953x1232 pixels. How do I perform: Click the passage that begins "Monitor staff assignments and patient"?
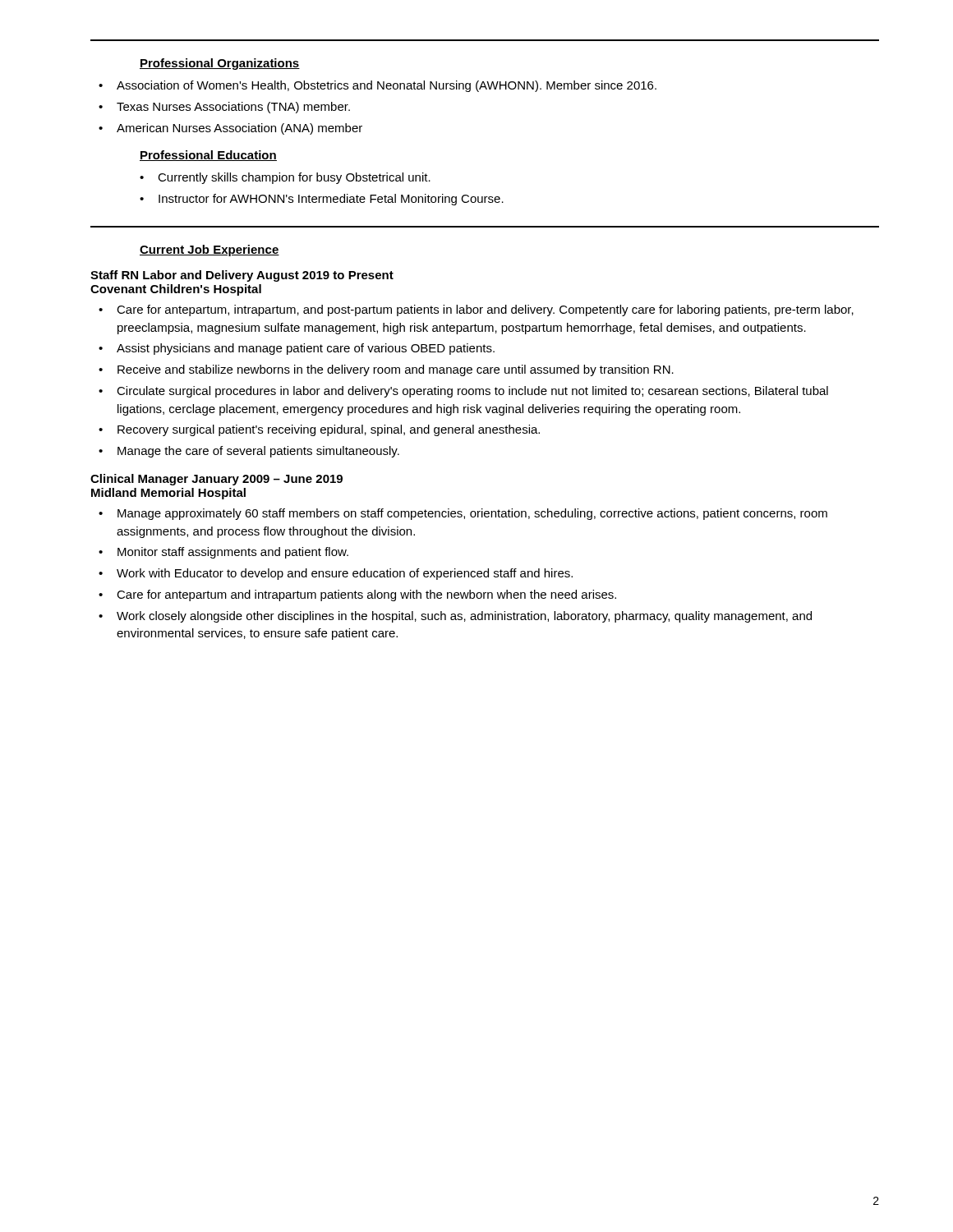point(233,552)
